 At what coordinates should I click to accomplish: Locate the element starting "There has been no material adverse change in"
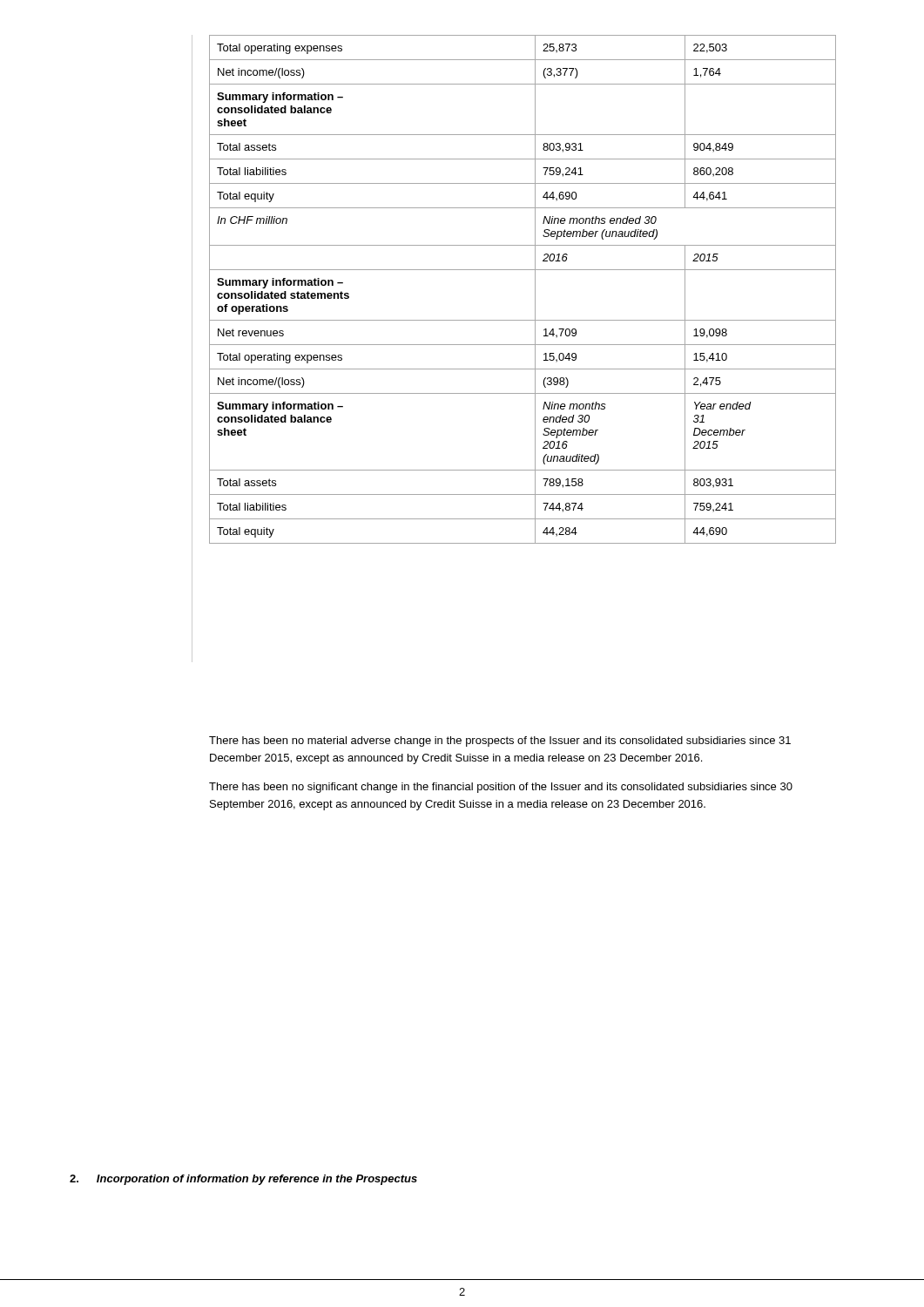(x=523, y=772)
